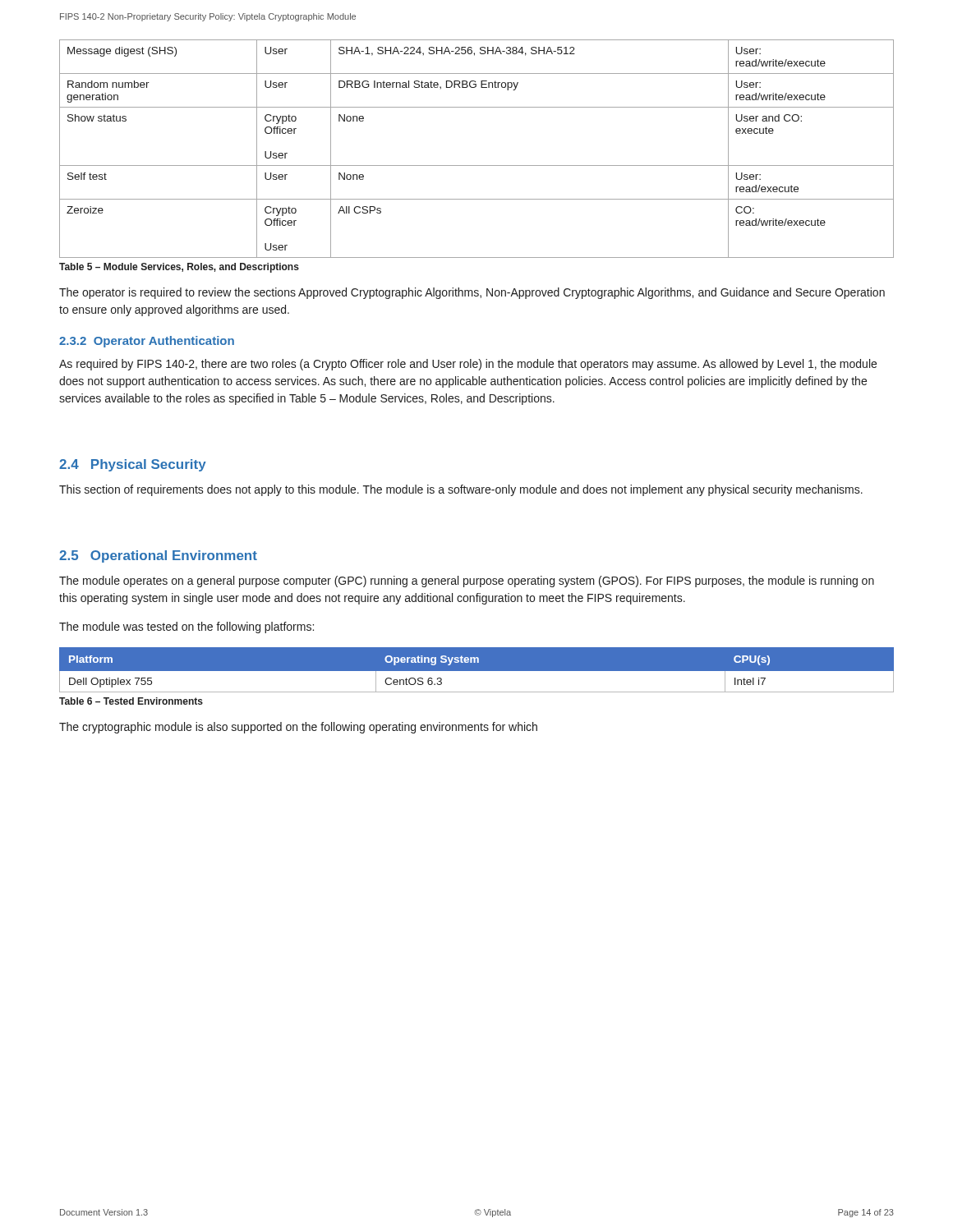Screen dimensions: 1232x953
Task: Find the element starting "As required by FIPS"
Action: [468, 381]
